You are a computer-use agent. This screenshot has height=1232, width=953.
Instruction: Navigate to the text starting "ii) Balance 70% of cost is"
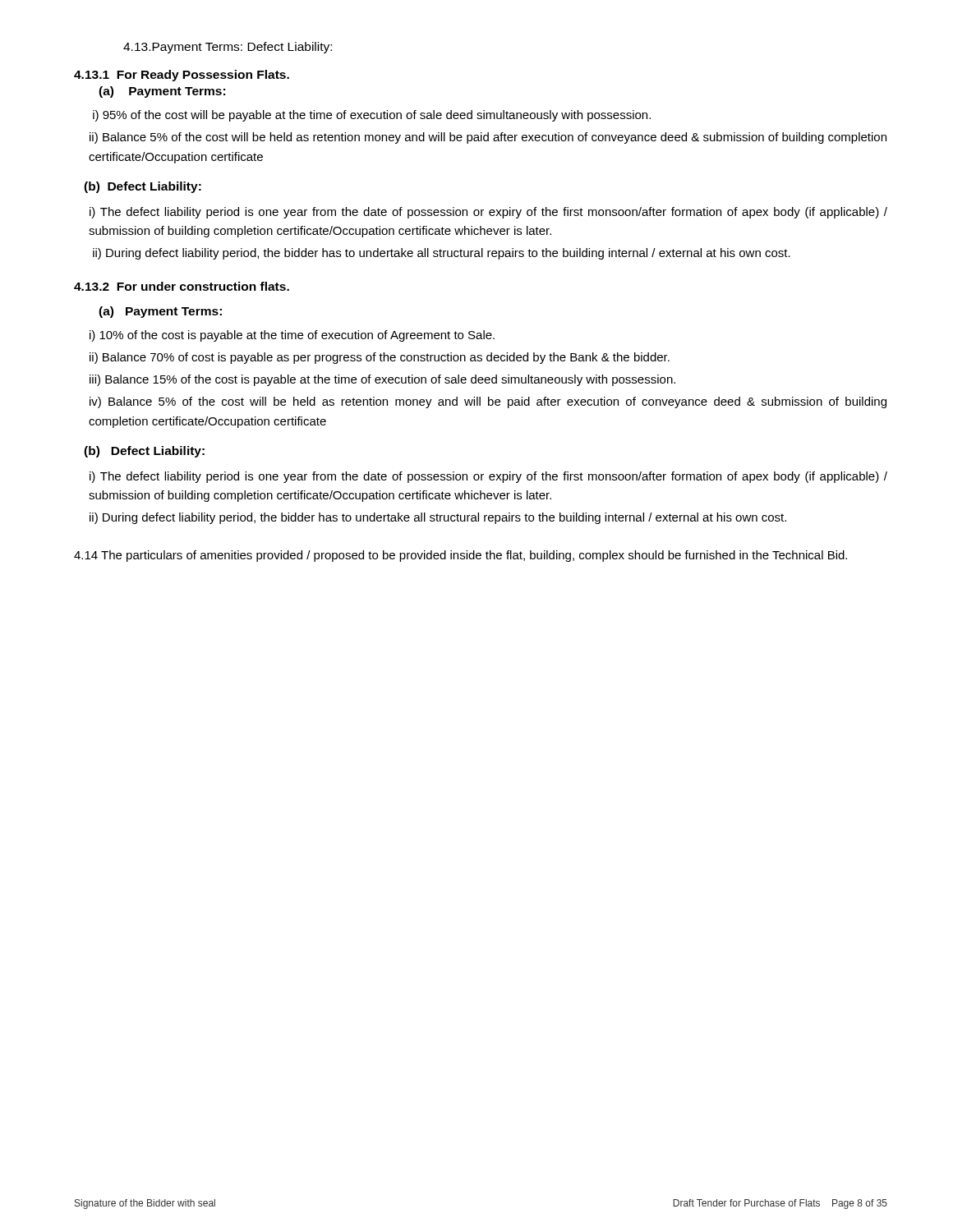coord(488,357)
